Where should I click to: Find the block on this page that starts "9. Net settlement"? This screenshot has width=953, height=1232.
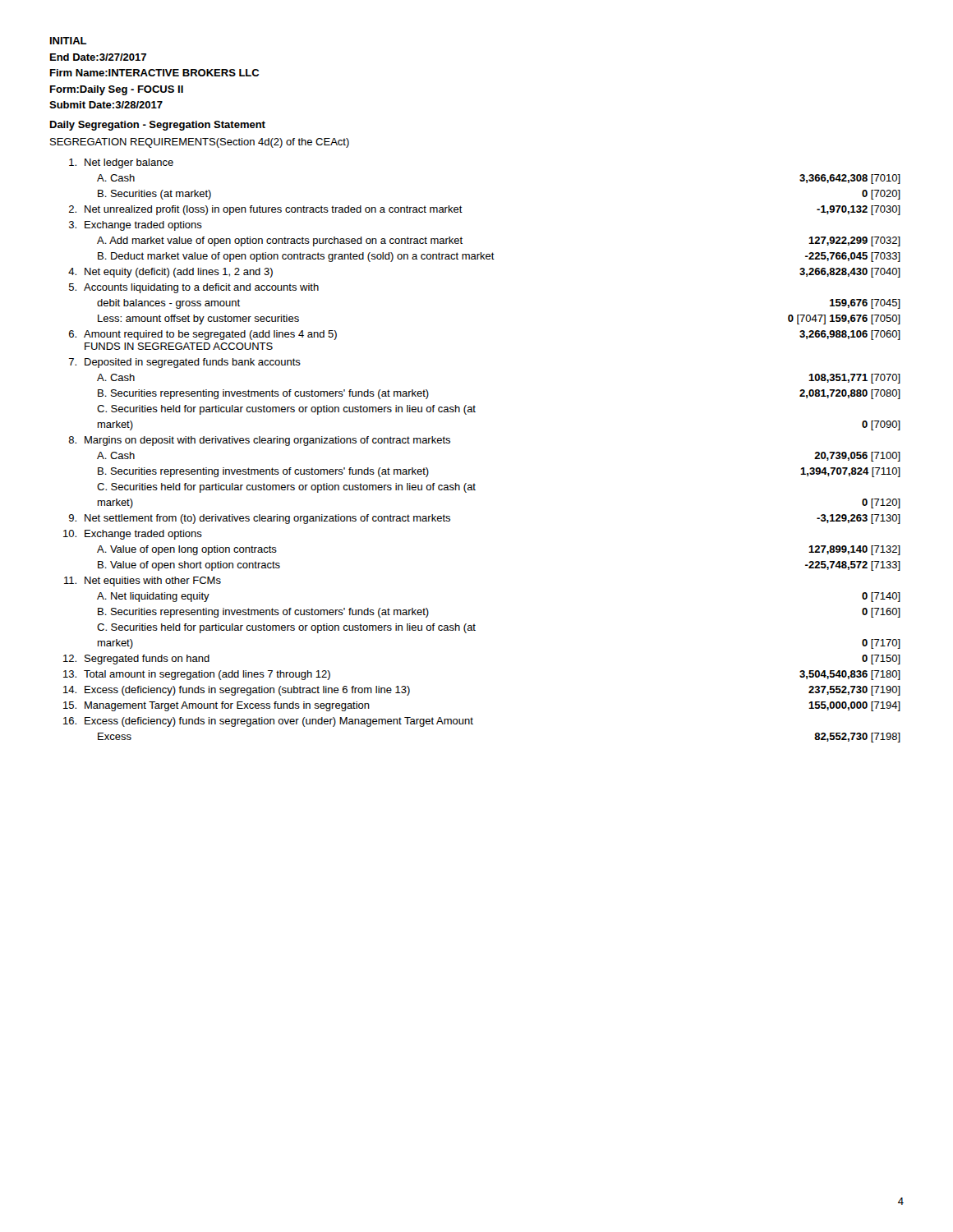pos(262,519)
